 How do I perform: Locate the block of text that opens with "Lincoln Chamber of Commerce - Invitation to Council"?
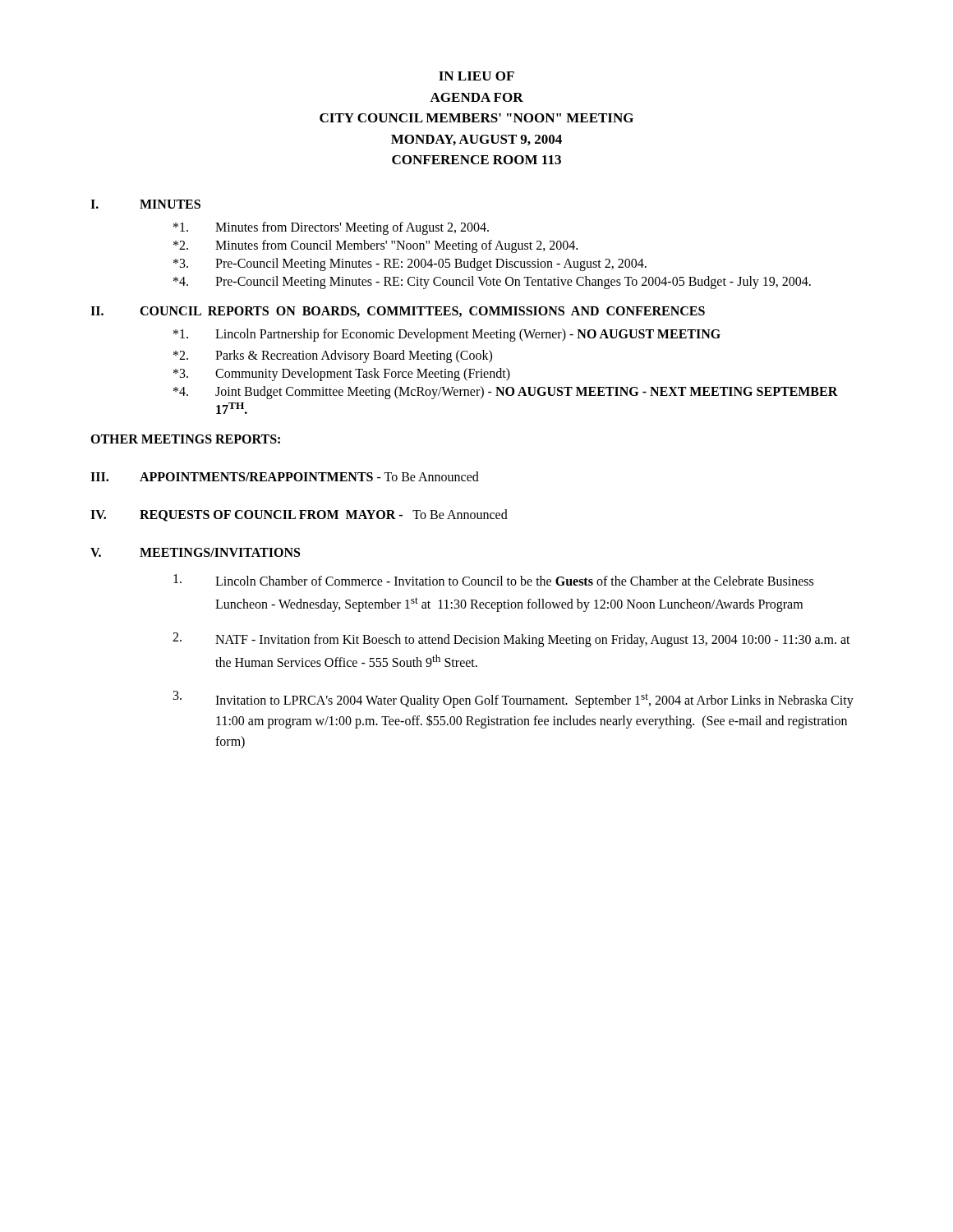(518, 593)
